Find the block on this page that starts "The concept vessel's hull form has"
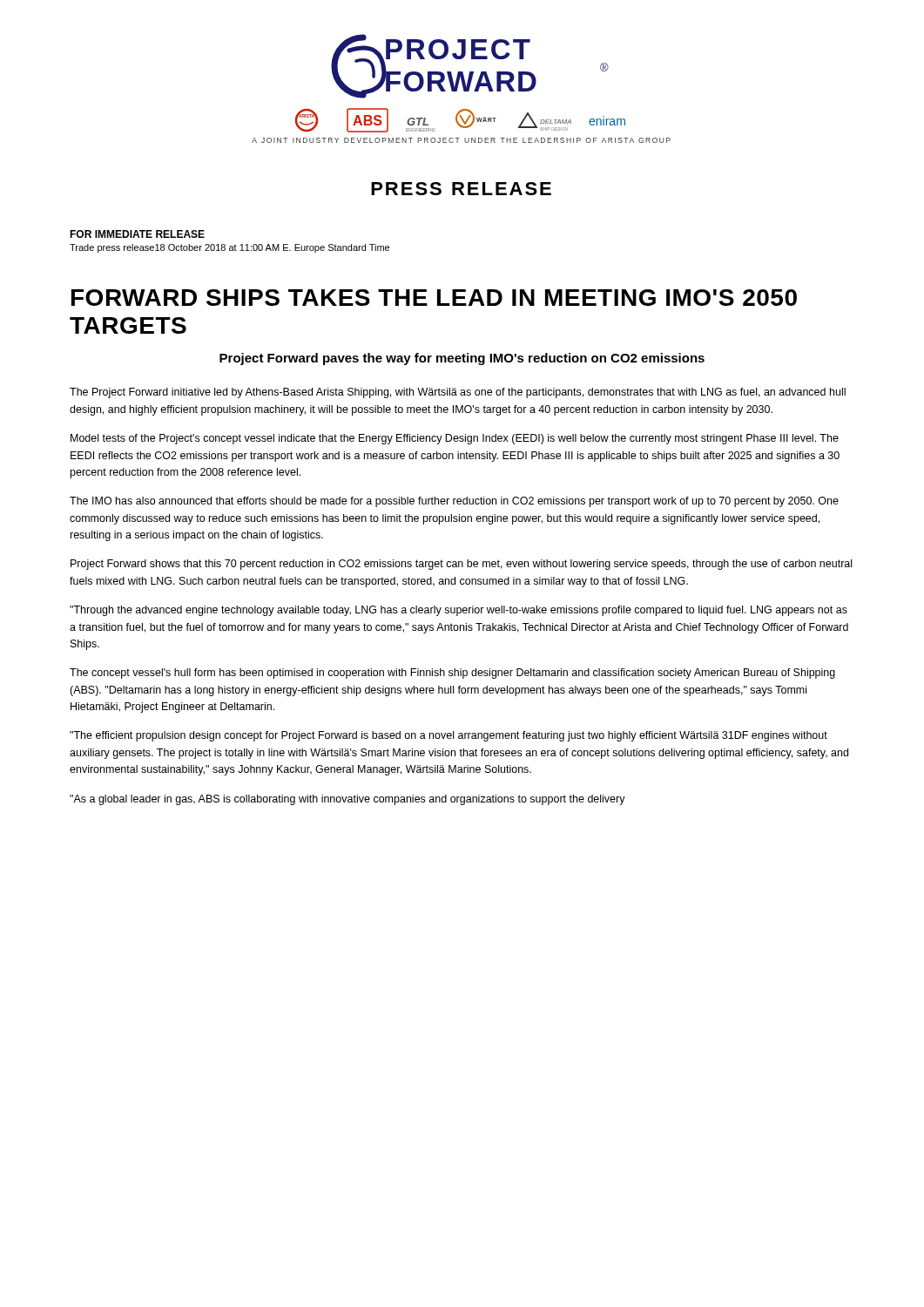The height and width of the screenshot is (1307, 924). tap(453, 690)
